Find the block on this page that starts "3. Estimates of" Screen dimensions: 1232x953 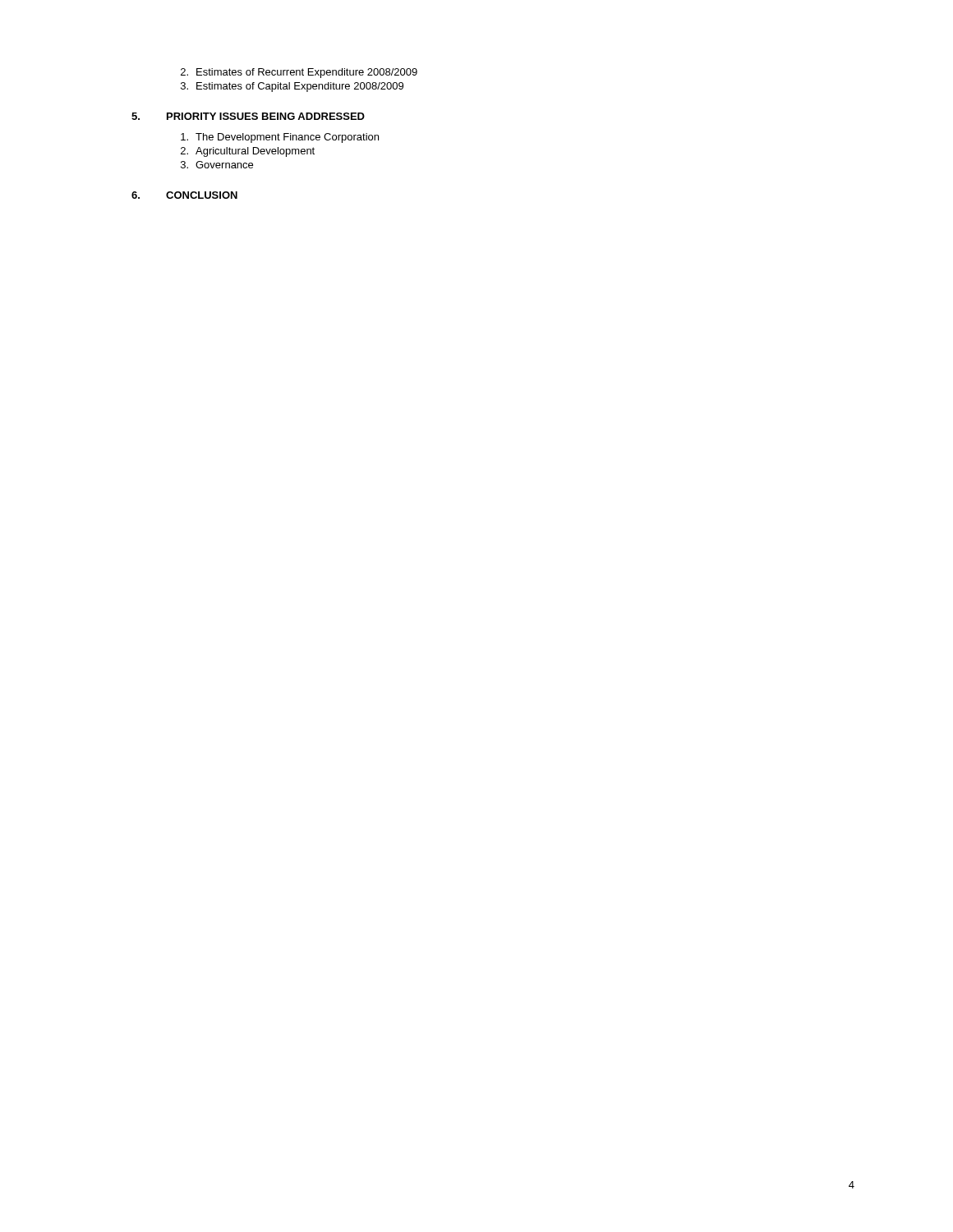tap(284, 86)
